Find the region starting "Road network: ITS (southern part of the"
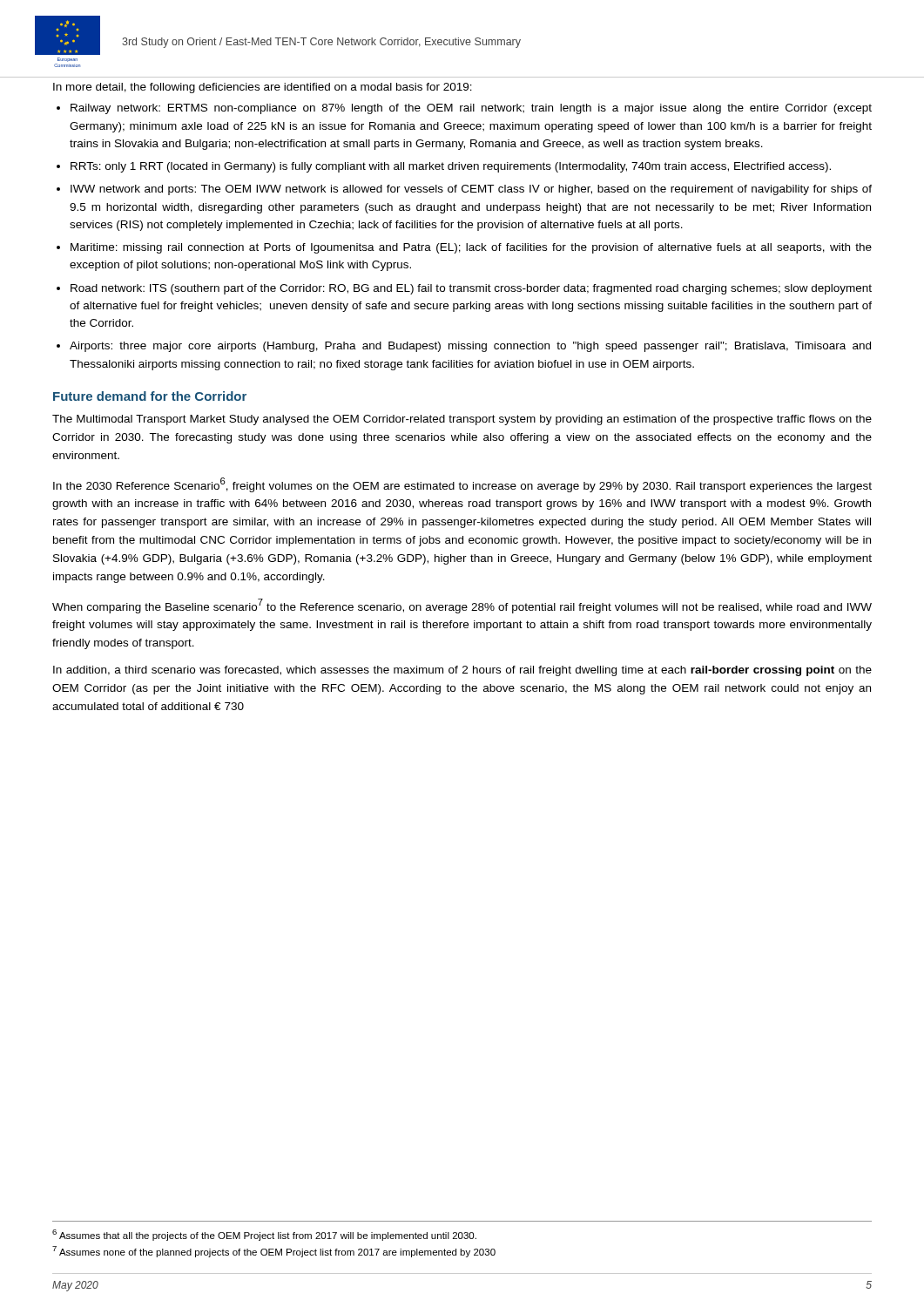The image size is (924, 1307). coord(471,305)
